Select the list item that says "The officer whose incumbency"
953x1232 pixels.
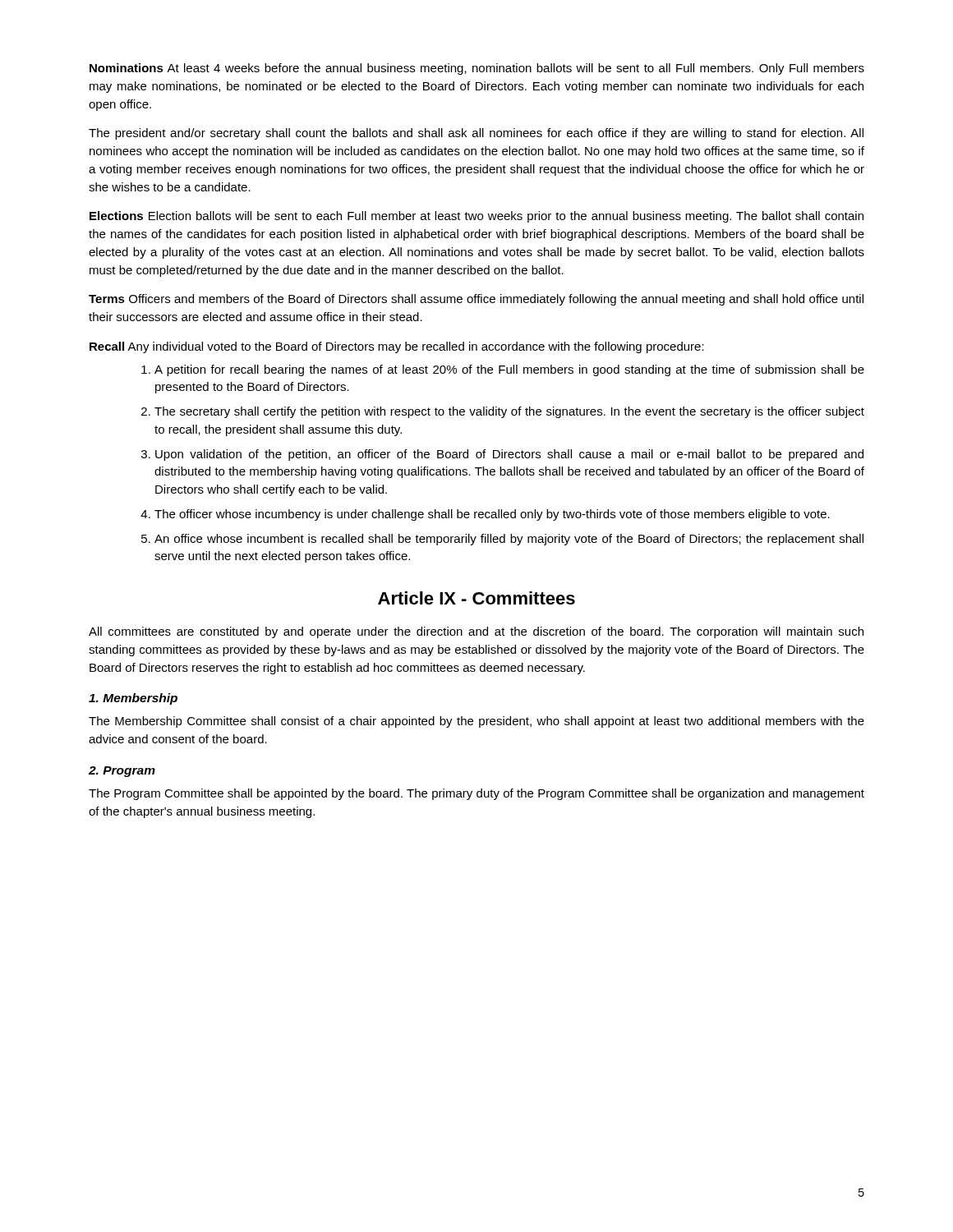(492, 514)
